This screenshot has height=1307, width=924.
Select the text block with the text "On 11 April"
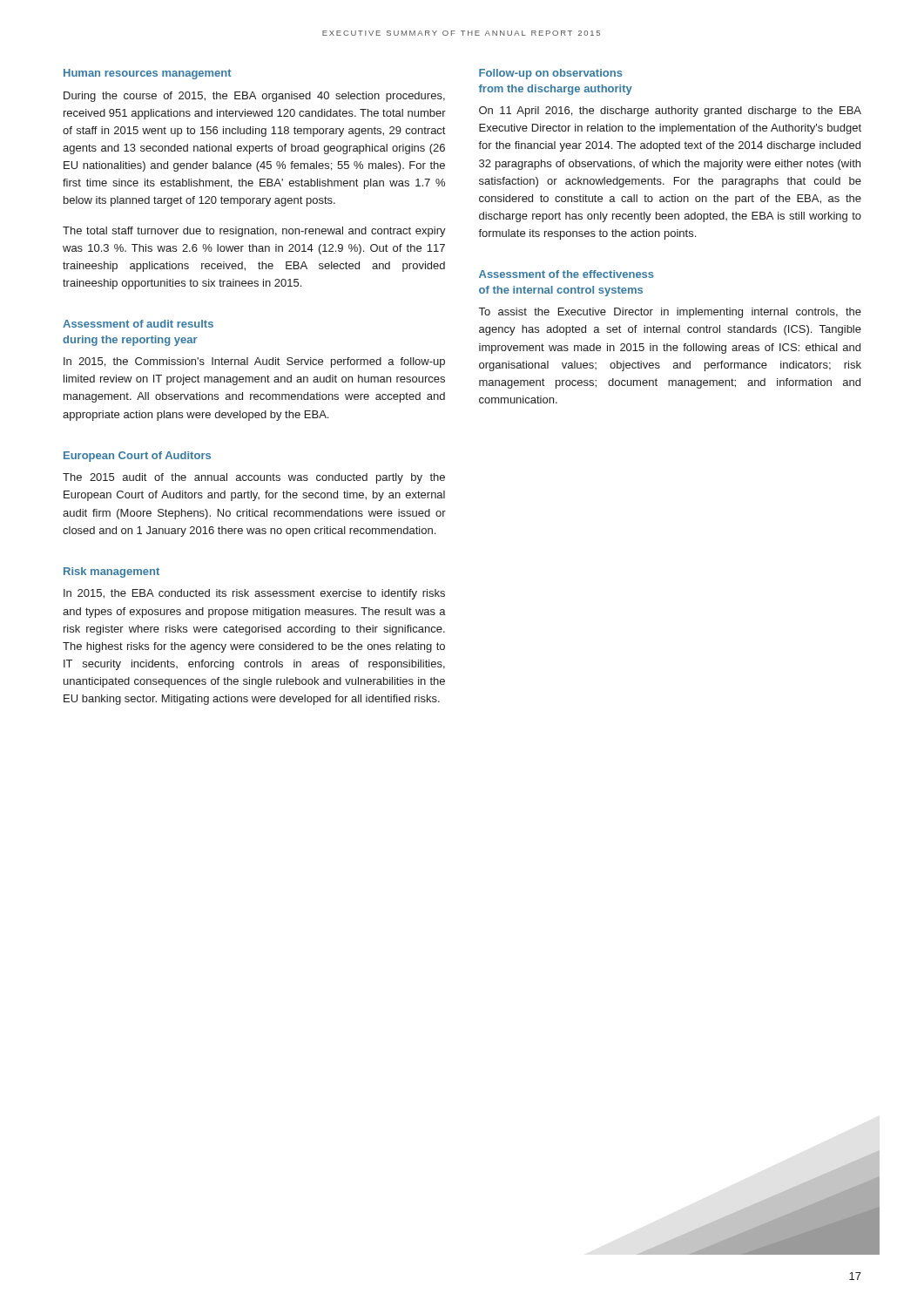pyautogui.click(x=670, y=172)
